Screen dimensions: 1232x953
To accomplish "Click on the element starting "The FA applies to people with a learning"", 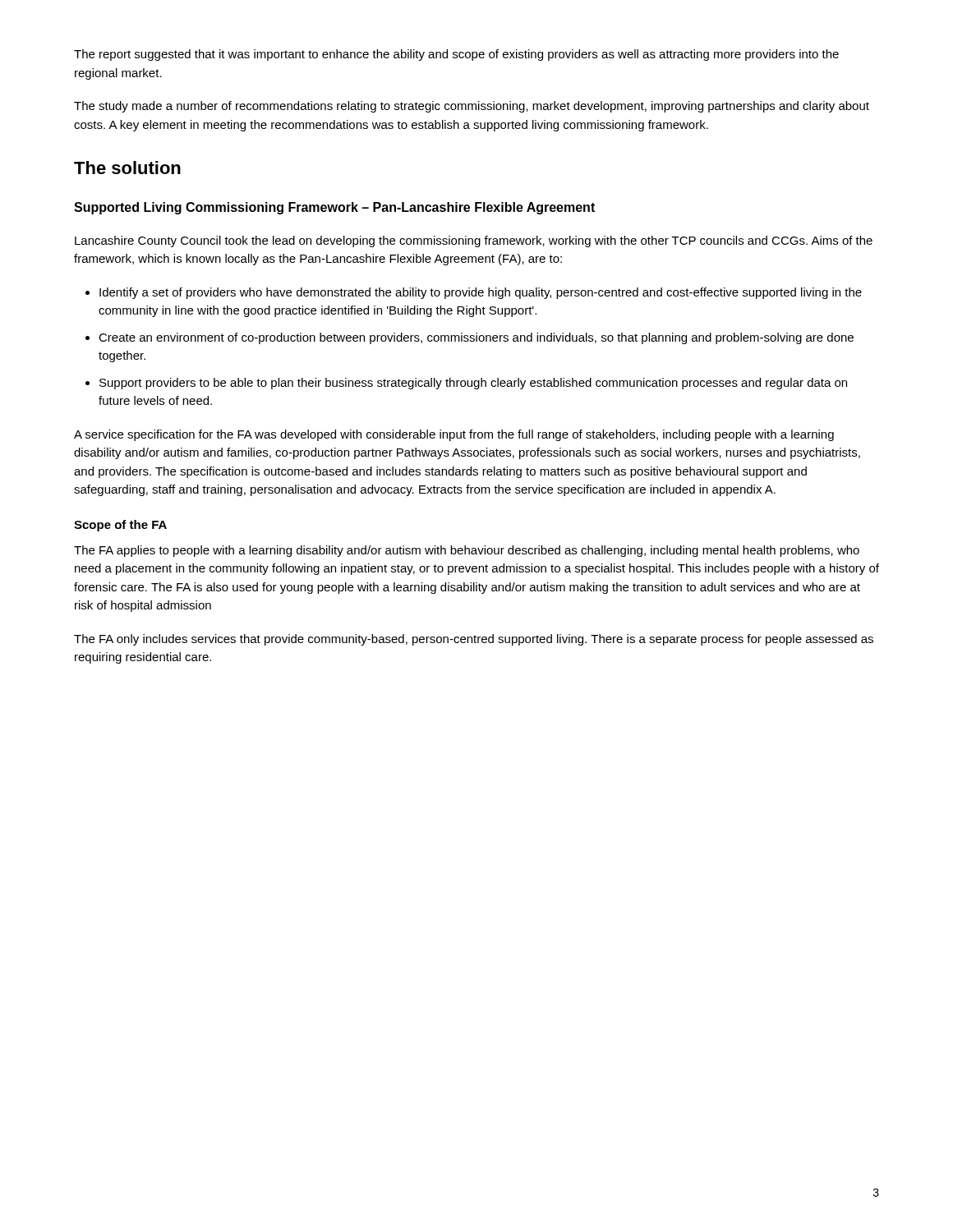I will [476, 578].
